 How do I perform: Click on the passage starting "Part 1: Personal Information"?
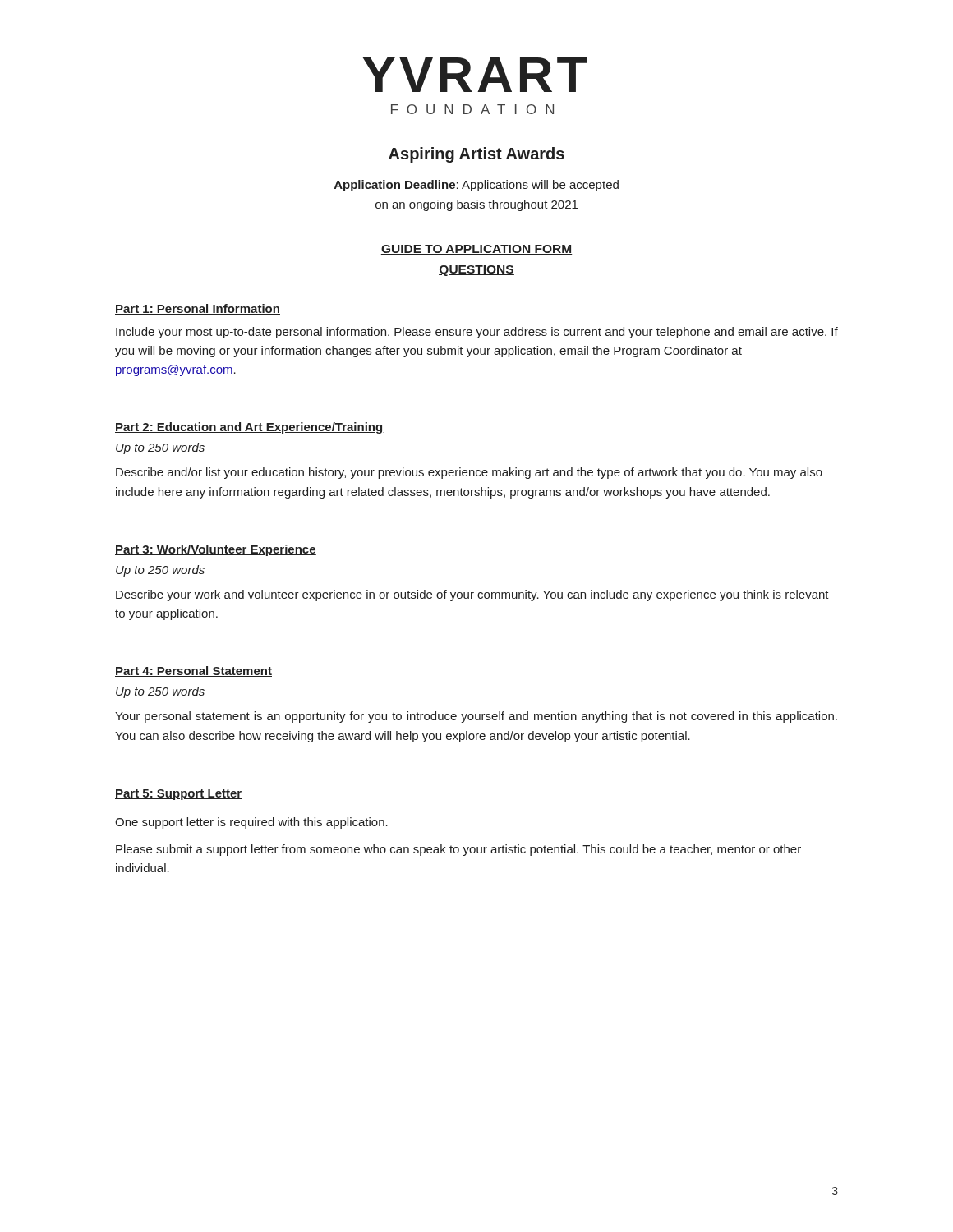click(x=198, y=308)
